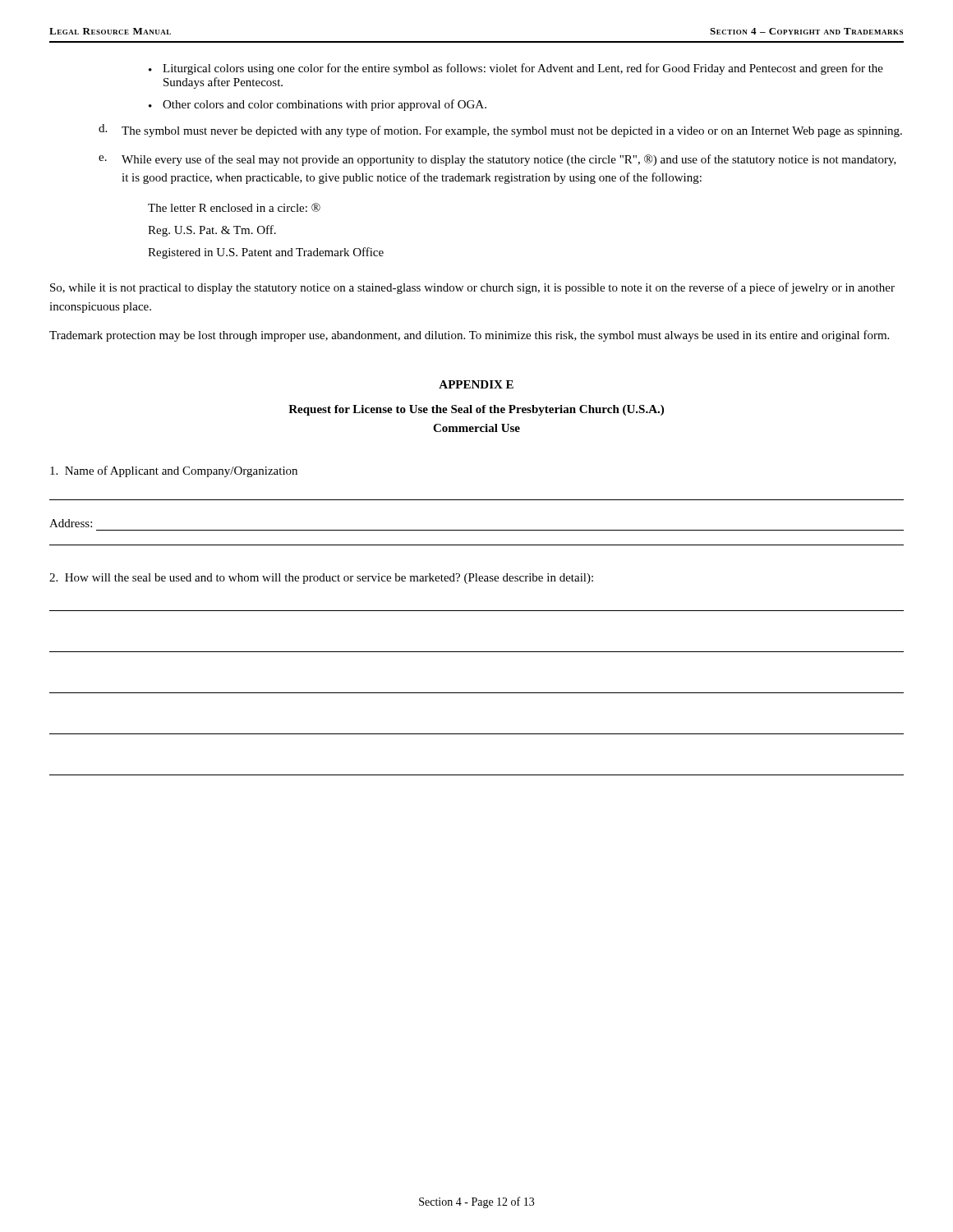Navigate to the region starting "How will the seal be used"

pyautogui.click(x=322, y=577)
